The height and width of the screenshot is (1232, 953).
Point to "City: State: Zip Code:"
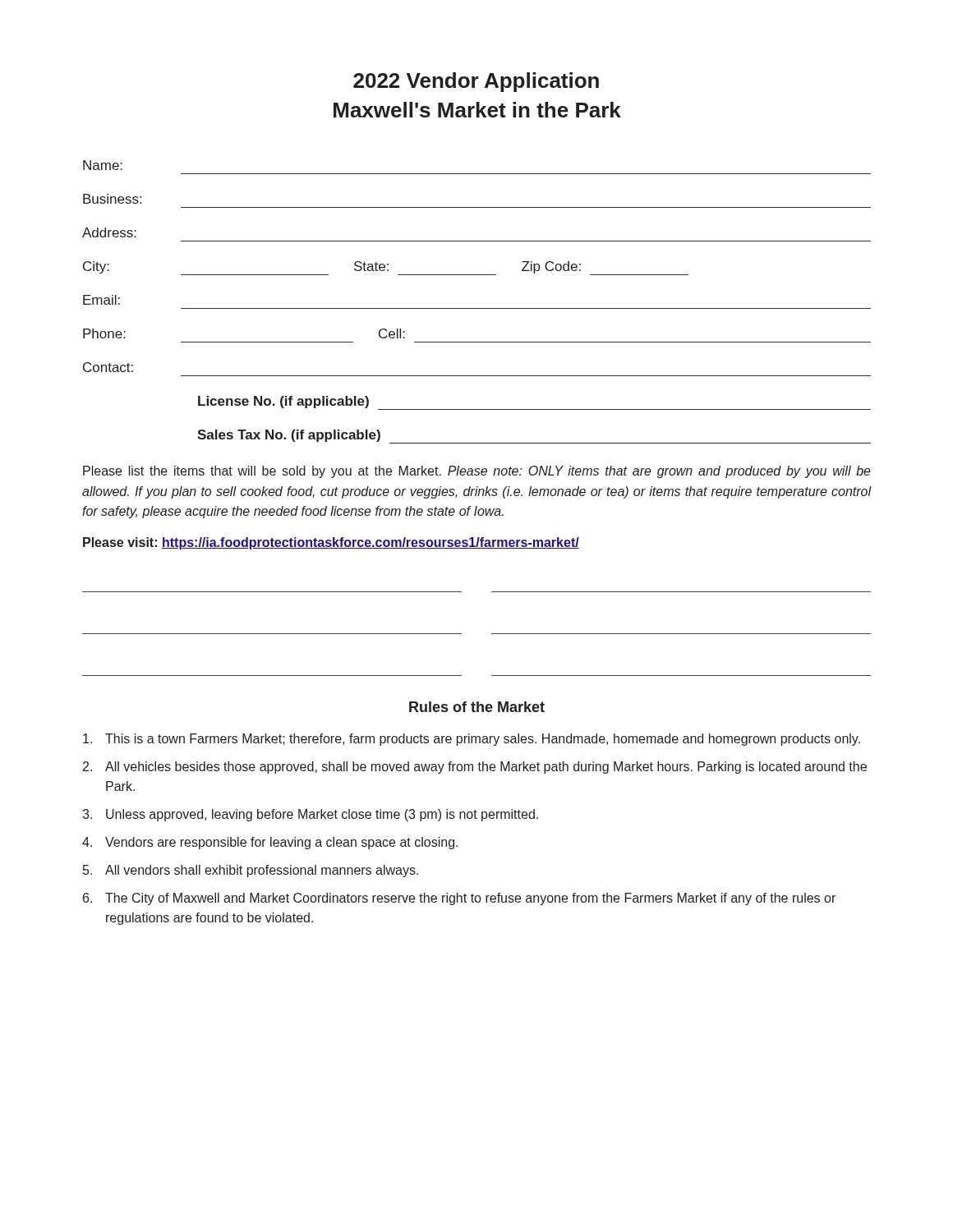(x=385, y=266)
